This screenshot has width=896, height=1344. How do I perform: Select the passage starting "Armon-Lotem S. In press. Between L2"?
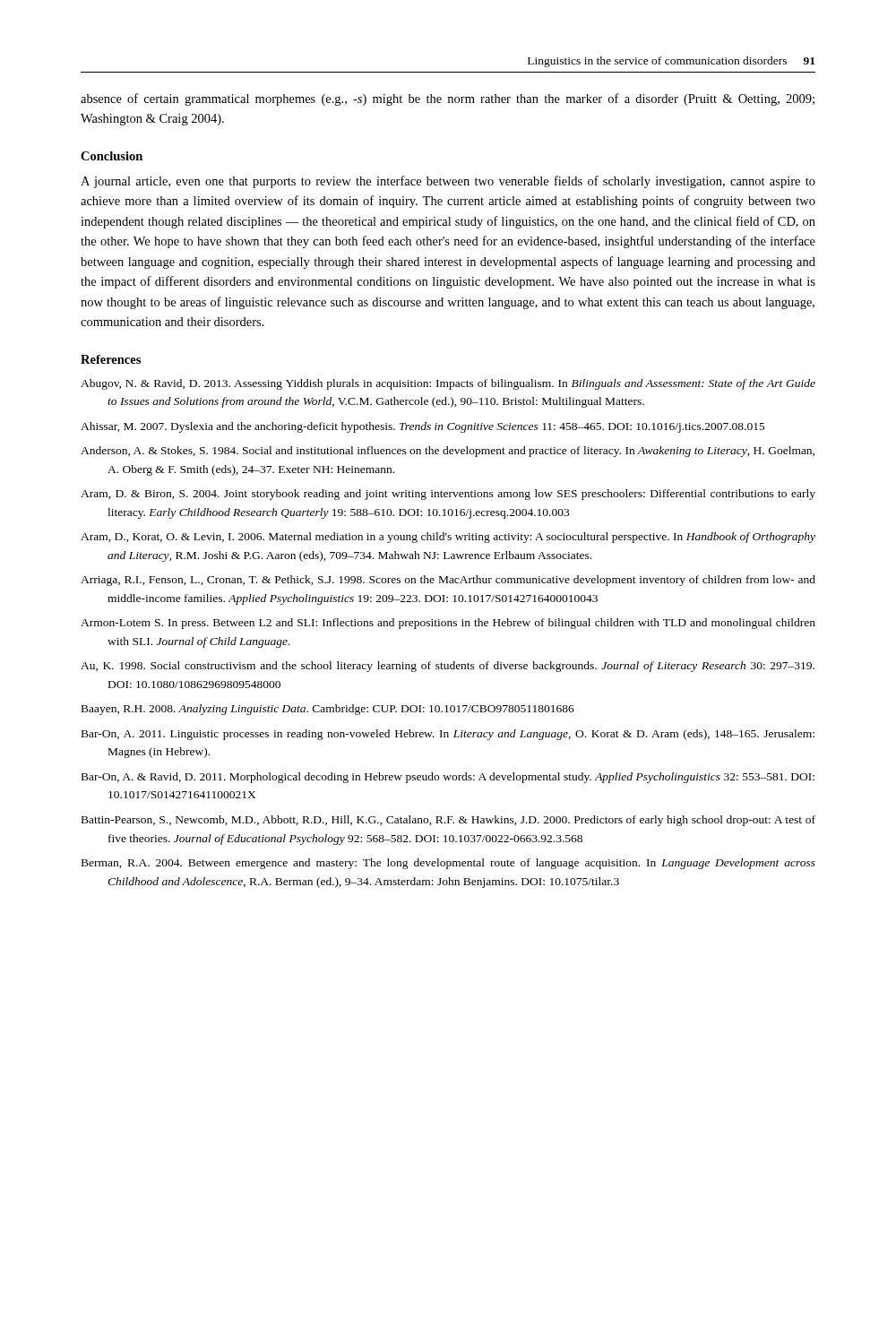point(448,632)
